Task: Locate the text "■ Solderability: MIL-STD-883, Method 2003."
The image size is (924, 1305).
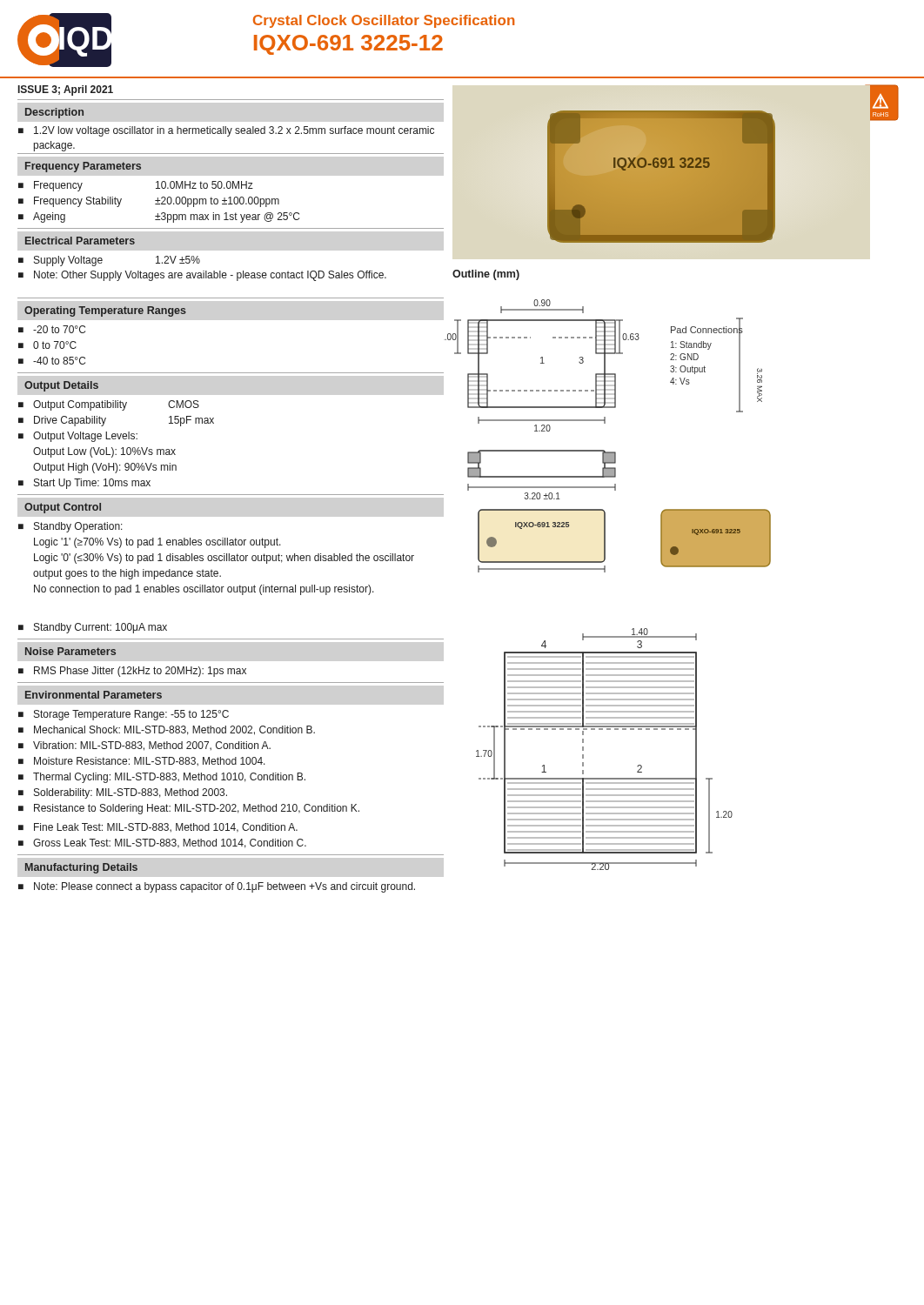Action: (x=123, y=793)
